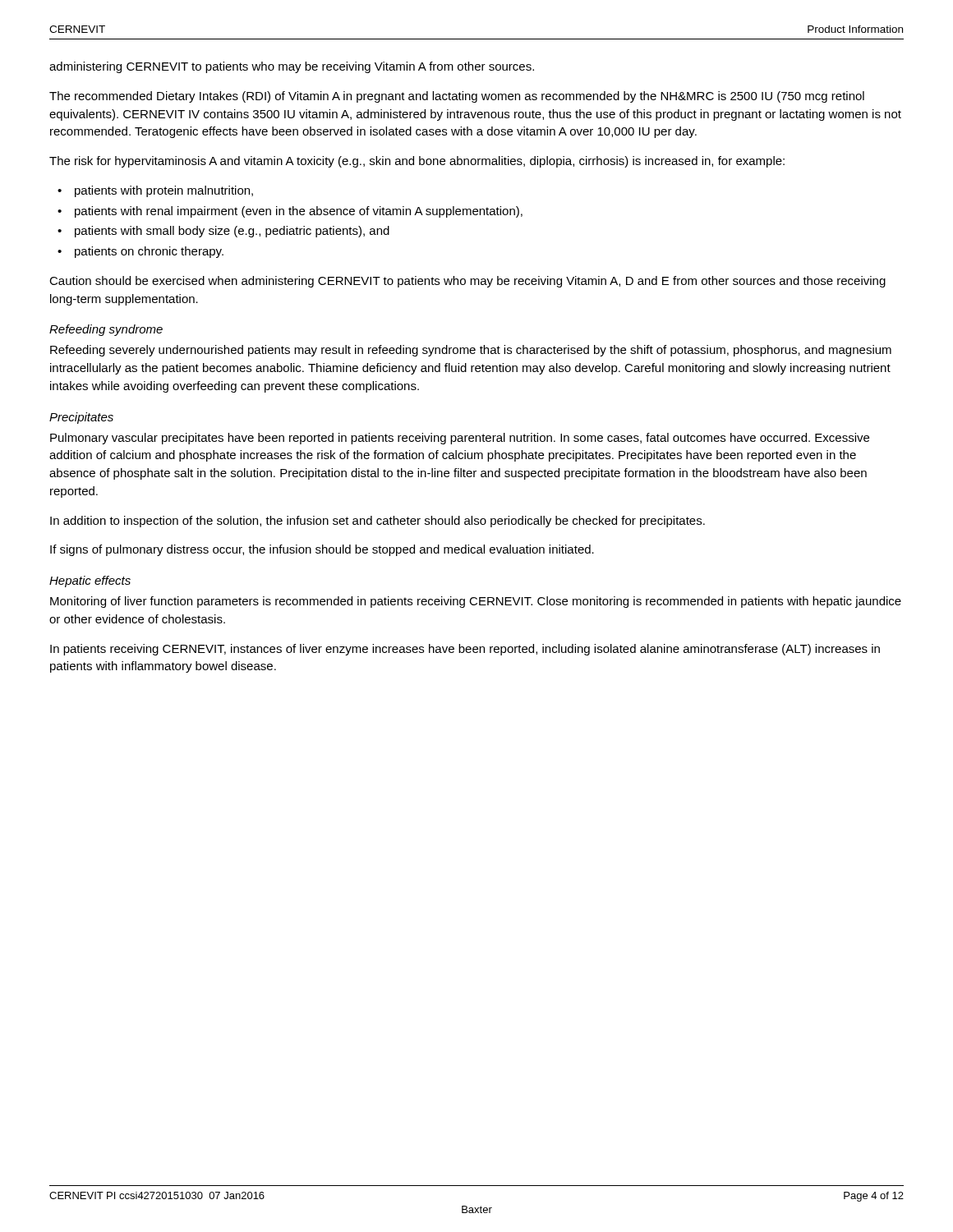Click the passage that begins "• patients with small body size"
The width and height of the screenshot is (953, 1232).
223,232
